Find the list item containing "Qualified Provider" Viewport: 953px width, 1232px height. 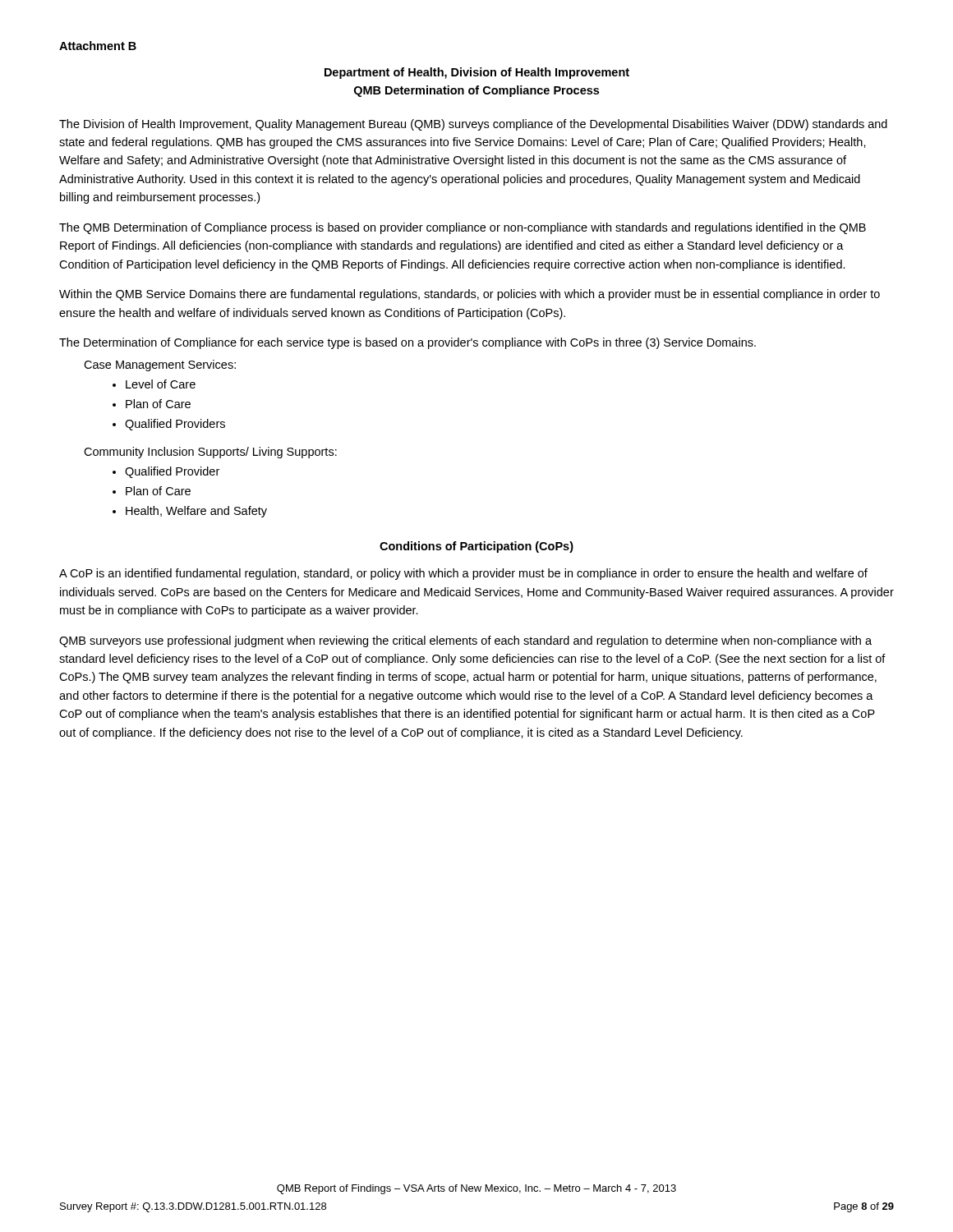point(172,472)
